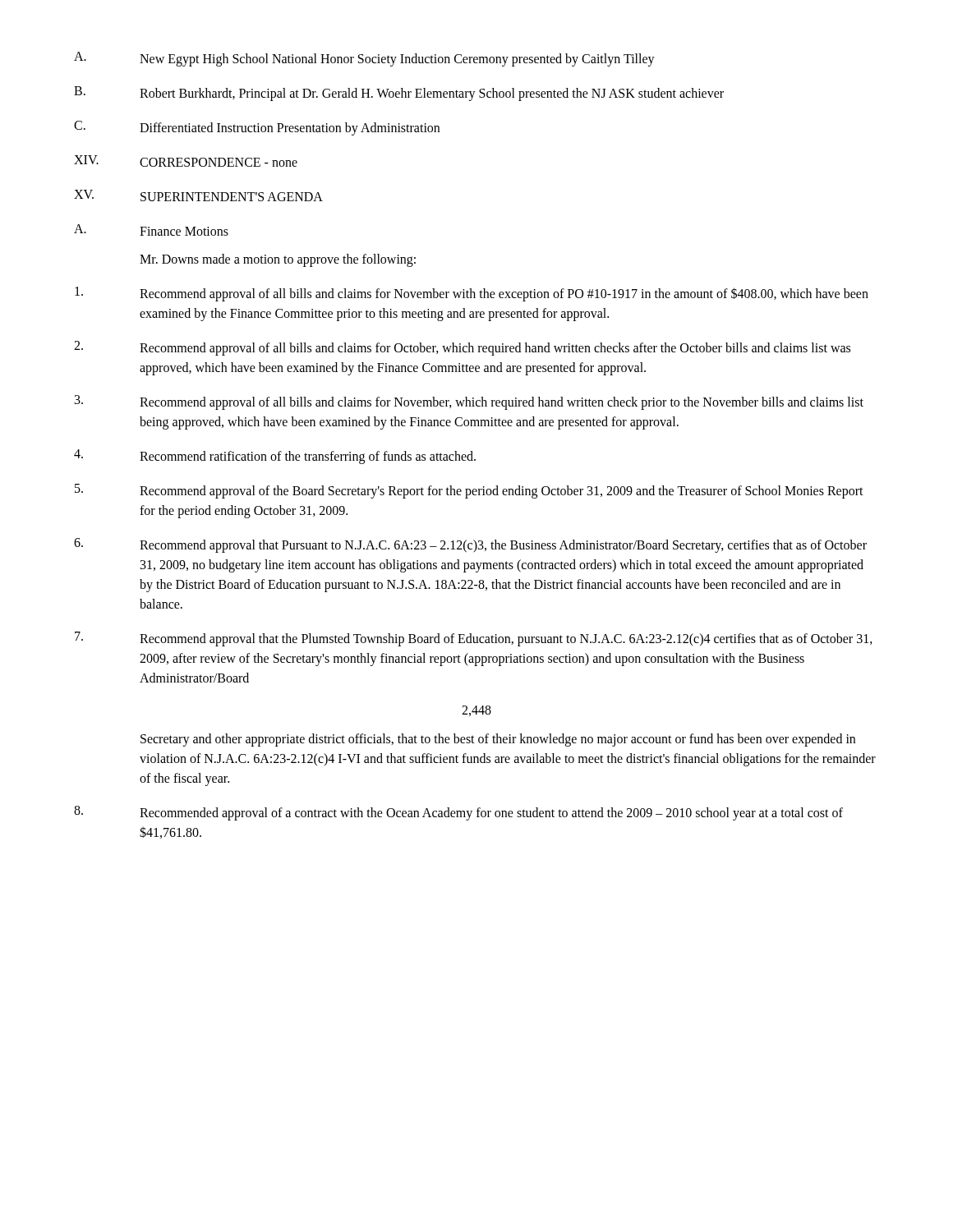
Task: Find the element starting "Recommend approval of"
Action: tap(476, 304)
